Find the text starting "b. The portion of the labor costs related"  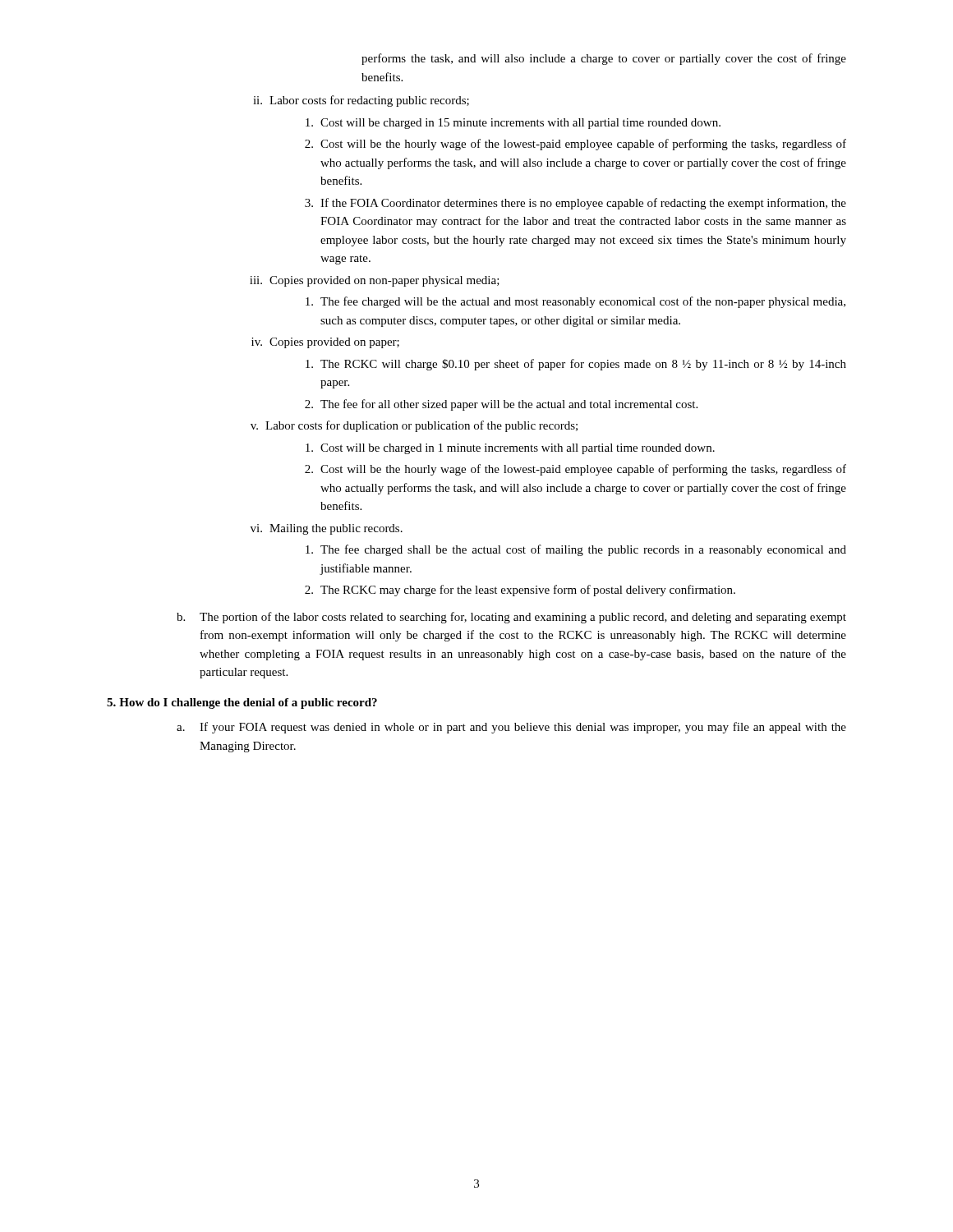pyautogui.click(x=511, y=644)
